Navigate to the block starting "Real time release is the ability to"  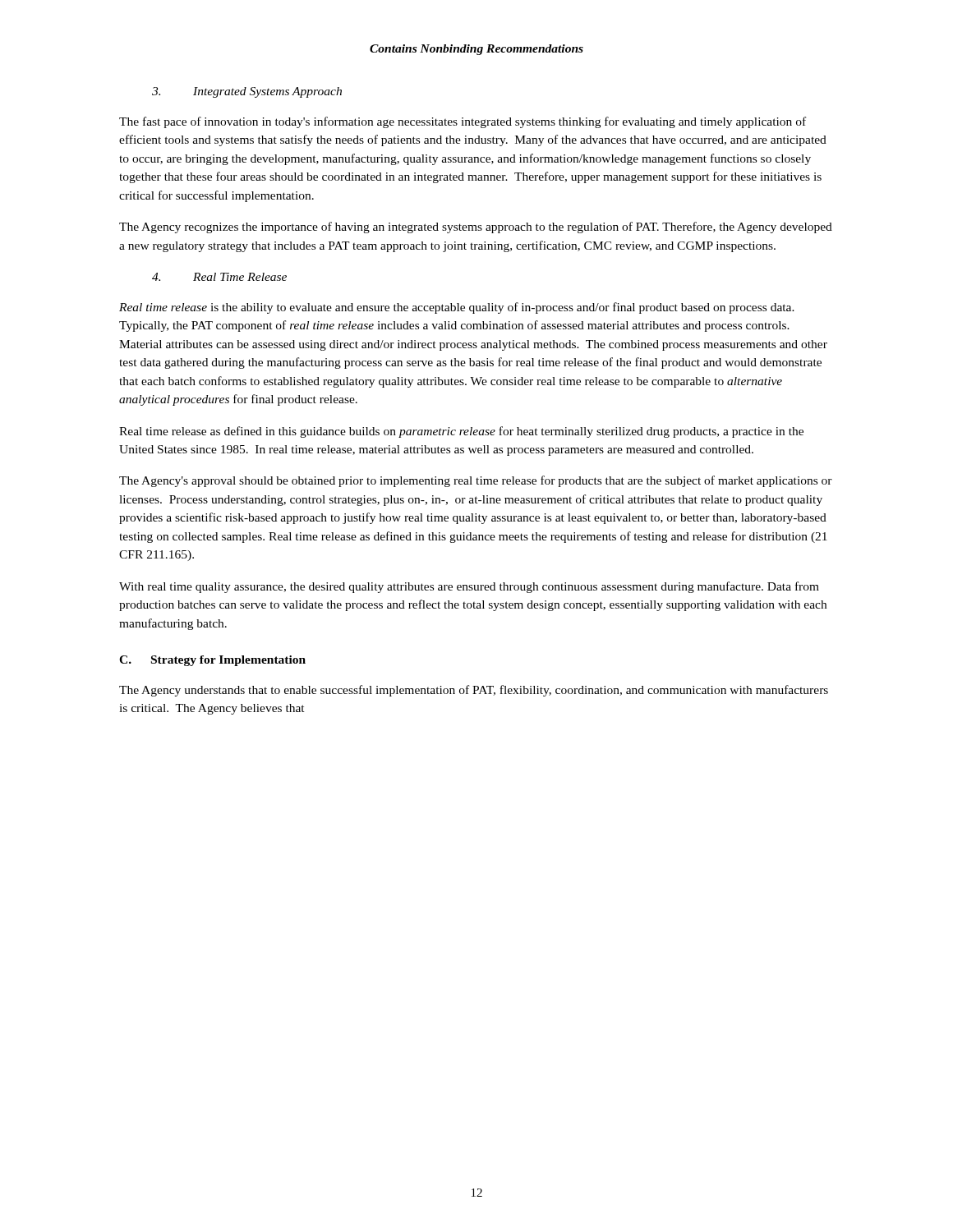click(x=476, y=353)
